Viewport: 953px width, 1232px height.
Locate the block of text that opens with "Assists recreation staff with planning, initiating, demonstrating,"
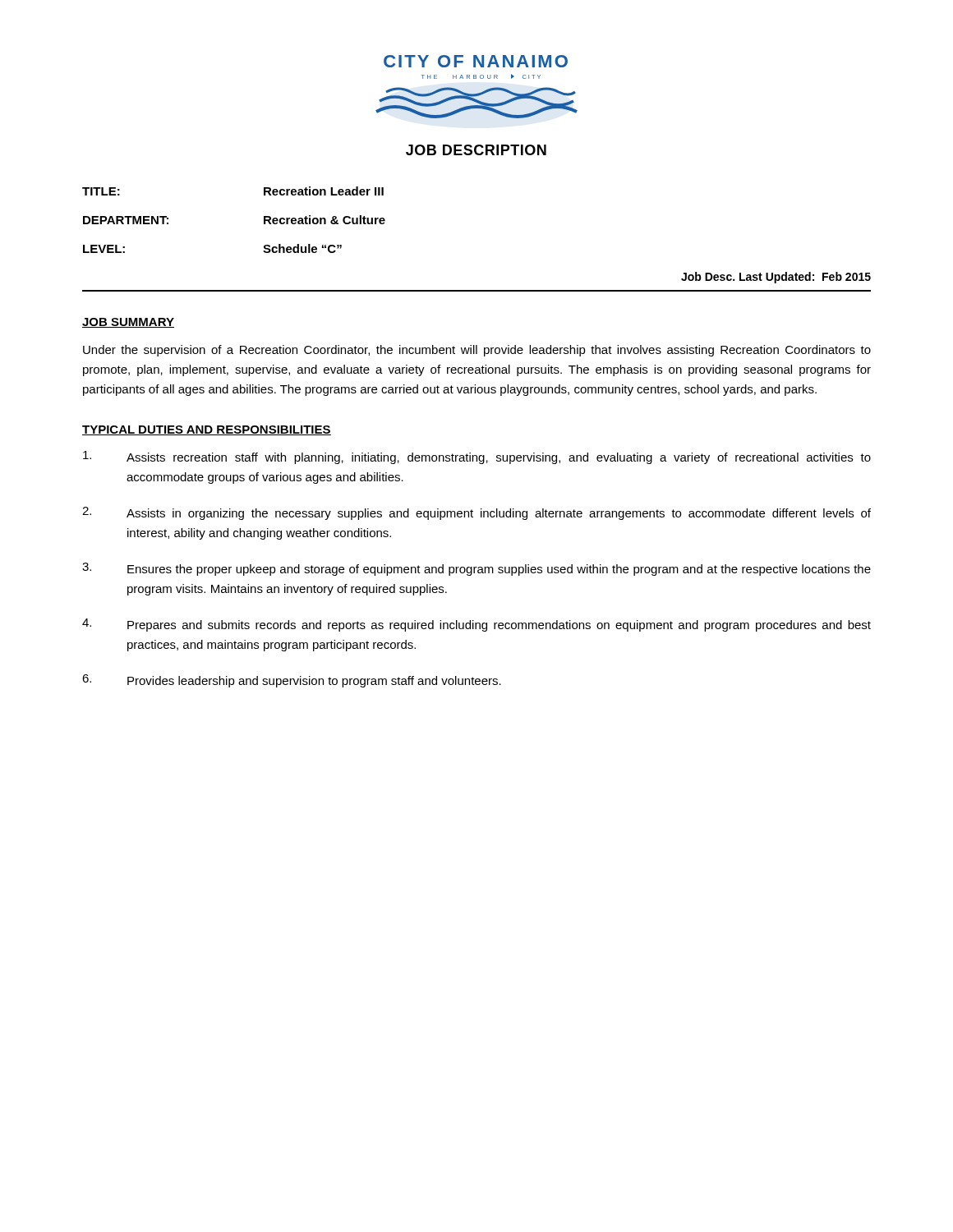tap(476, 467)
